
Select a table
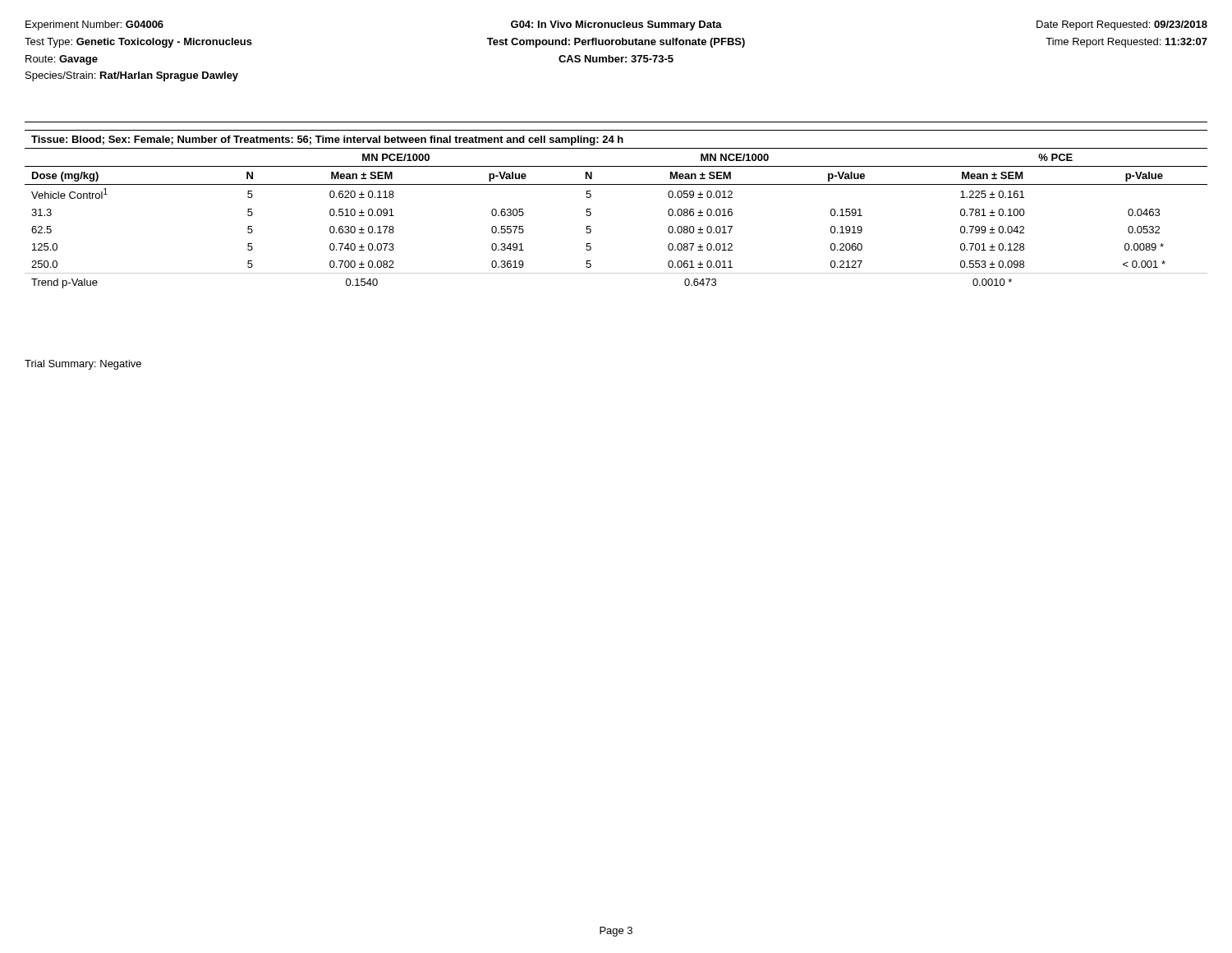pos(616,210)
